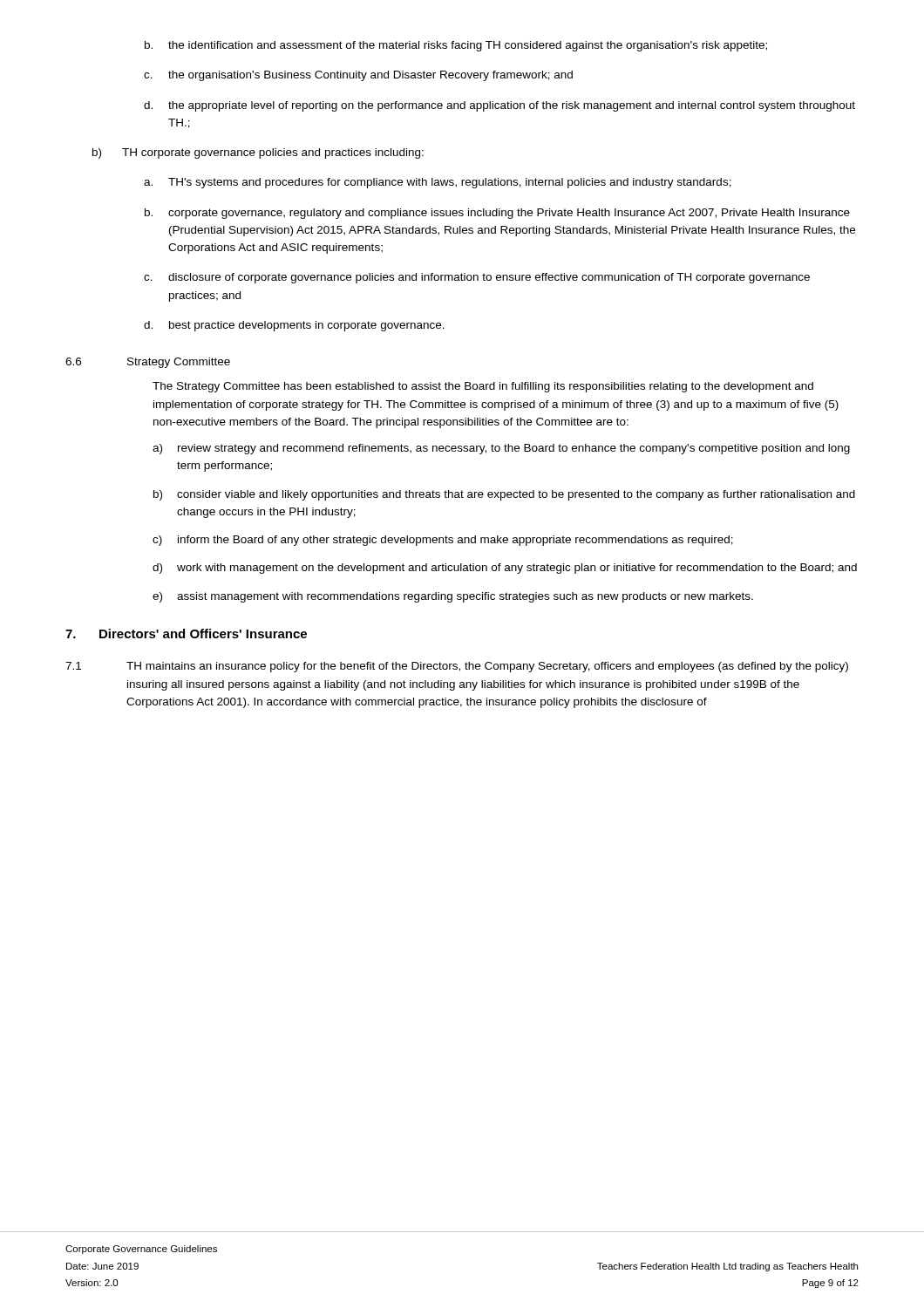
Task: Click on the list item containing "a. TH's systems and"
Action: [x=501, y=183]
